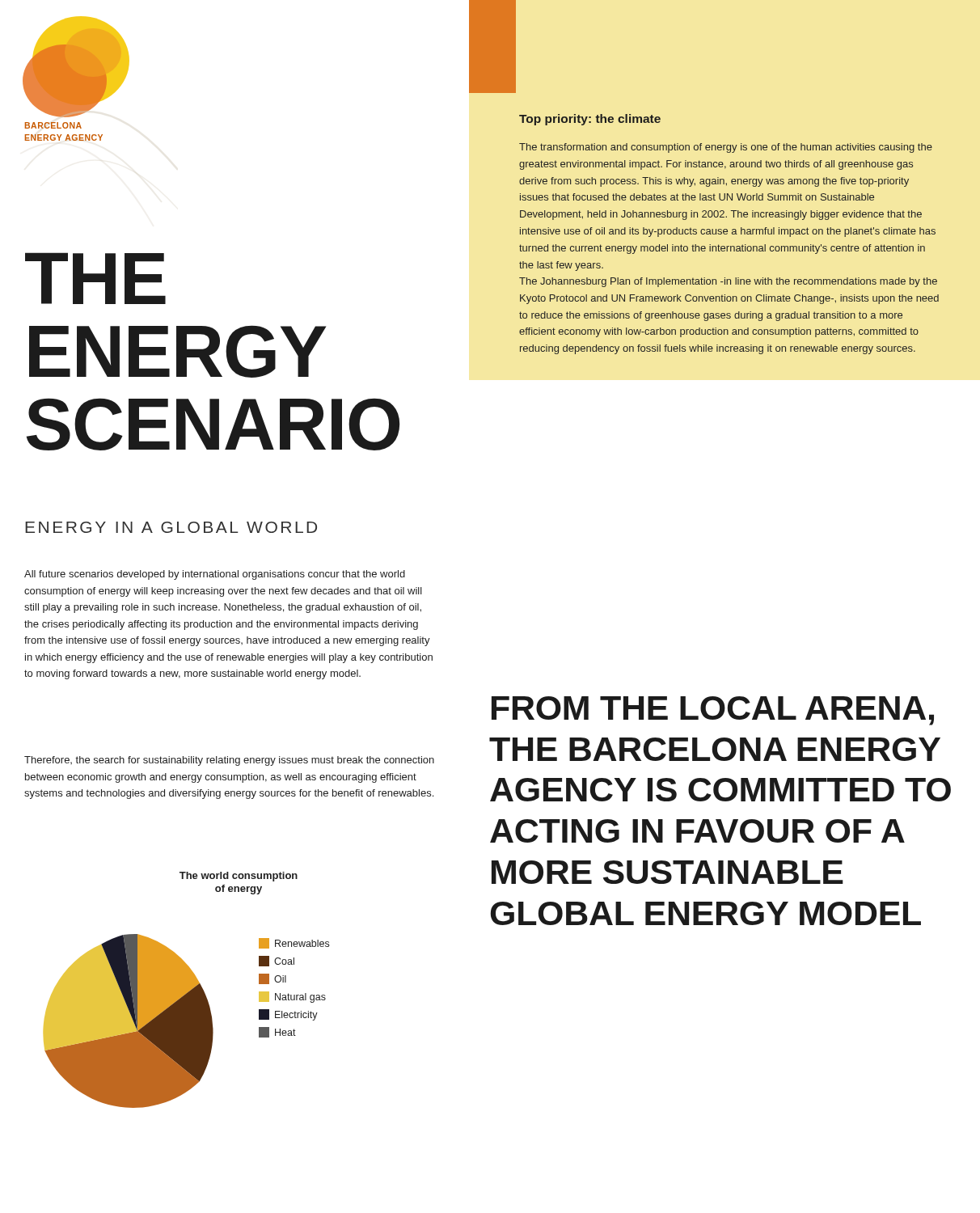
Task: Locate the text starting "ENERGY IN A GLOBAL"
Action: tap(172, 527)
